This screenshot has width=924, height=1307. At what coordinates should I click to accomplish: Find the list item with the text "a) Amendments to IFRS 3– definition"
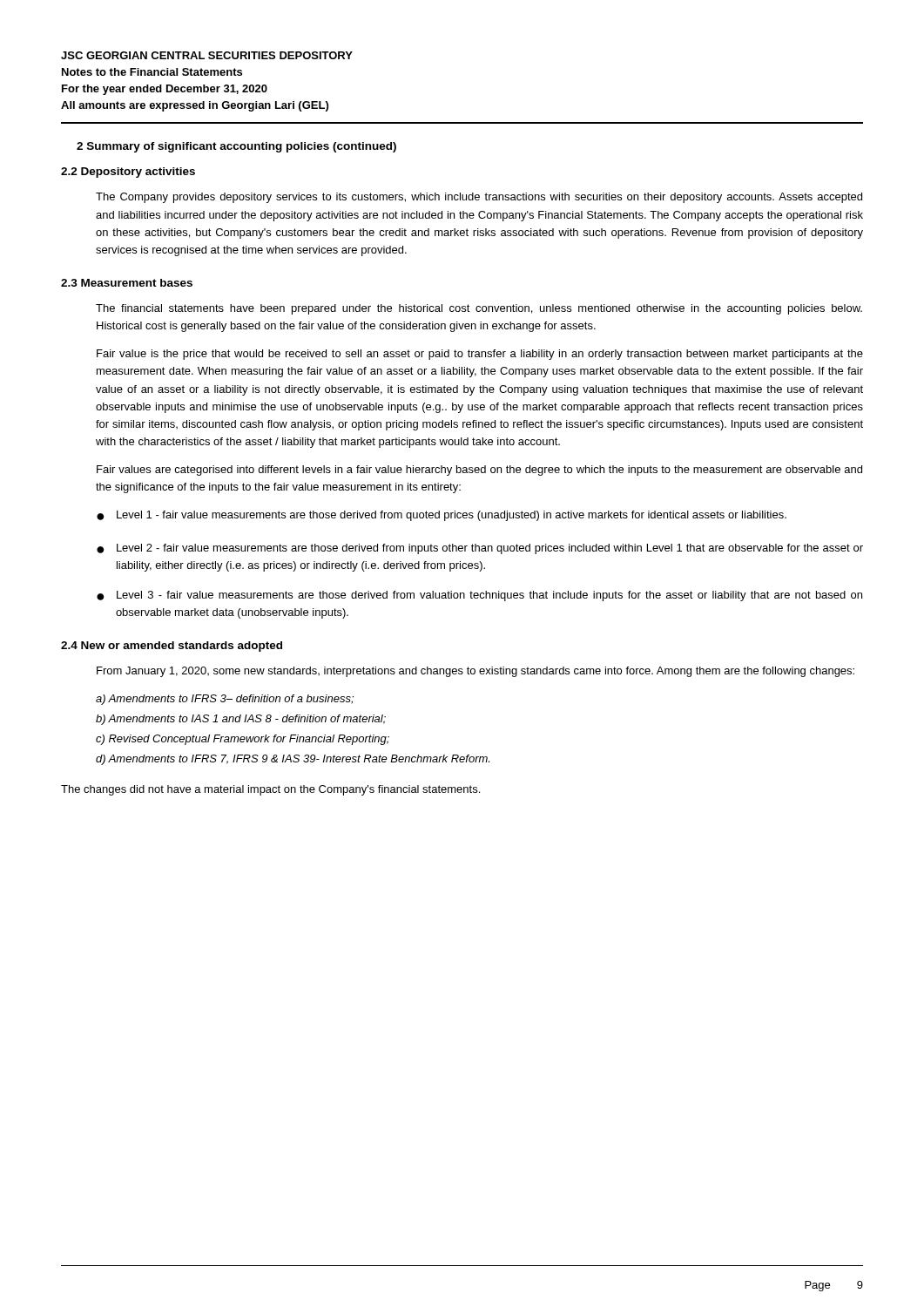[x=225, y=699]
